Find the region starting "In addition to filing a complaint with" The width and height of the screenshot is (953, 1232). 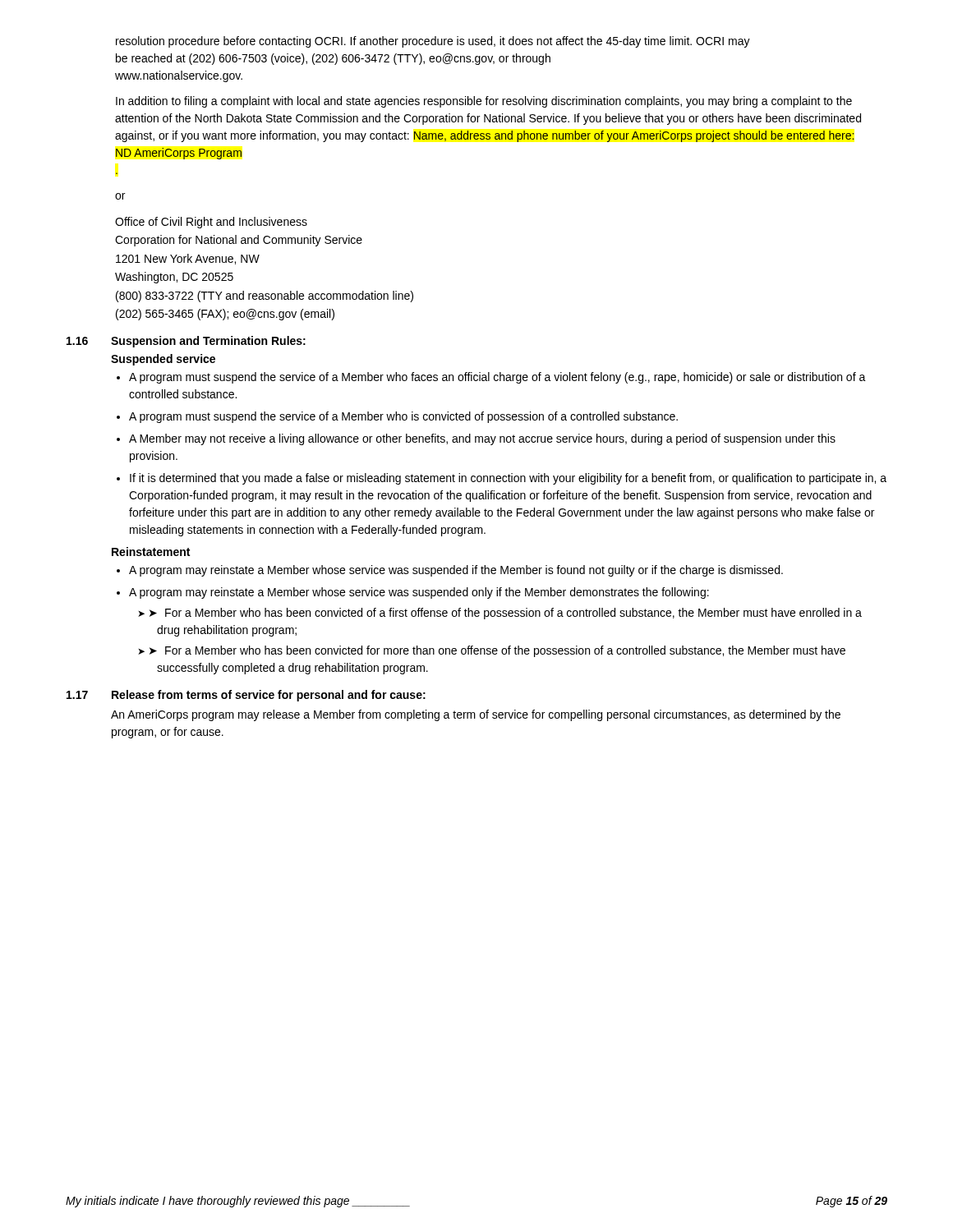501,149
